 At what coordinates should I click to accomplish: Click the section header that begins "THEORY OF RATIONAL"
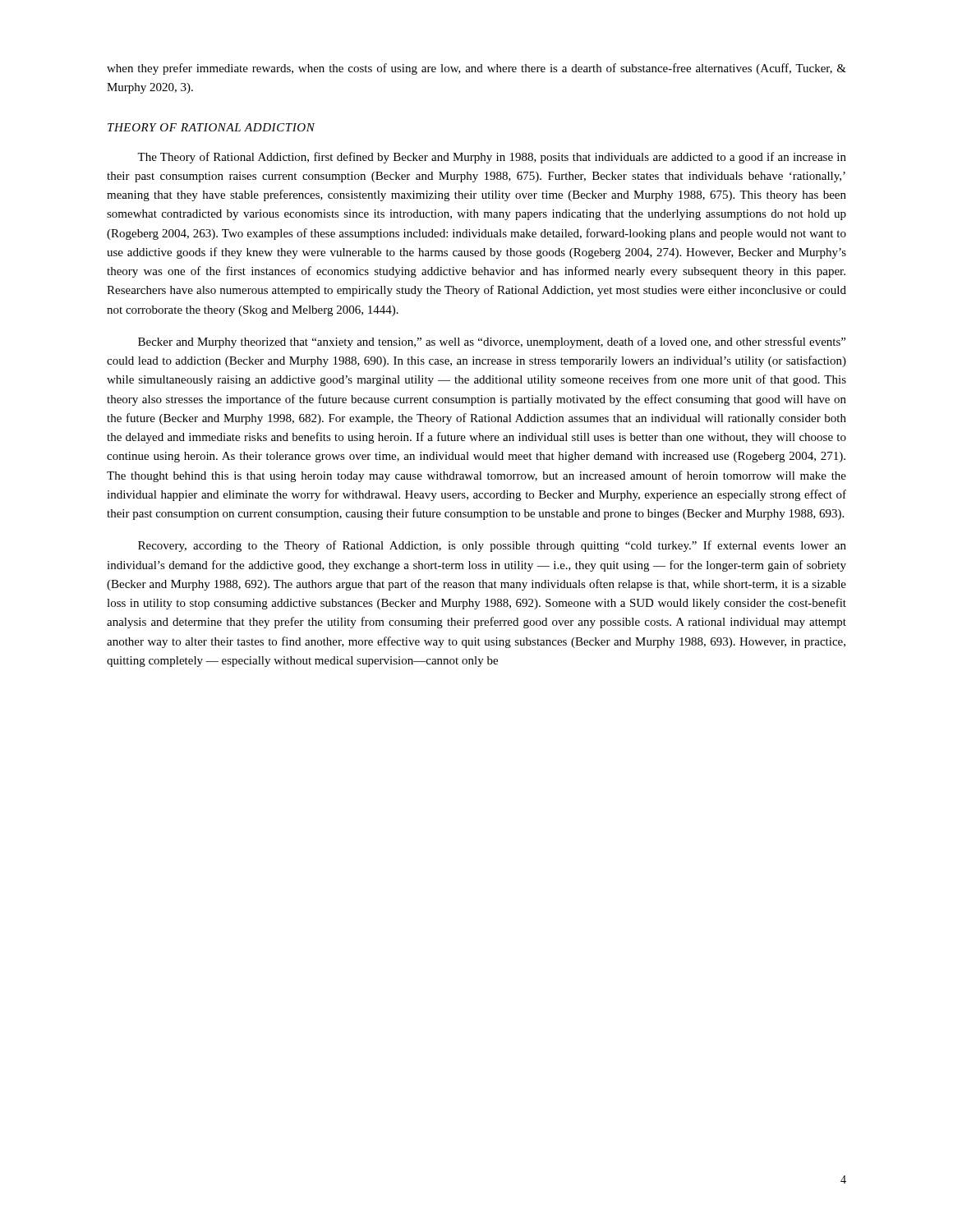coord(211,127)
